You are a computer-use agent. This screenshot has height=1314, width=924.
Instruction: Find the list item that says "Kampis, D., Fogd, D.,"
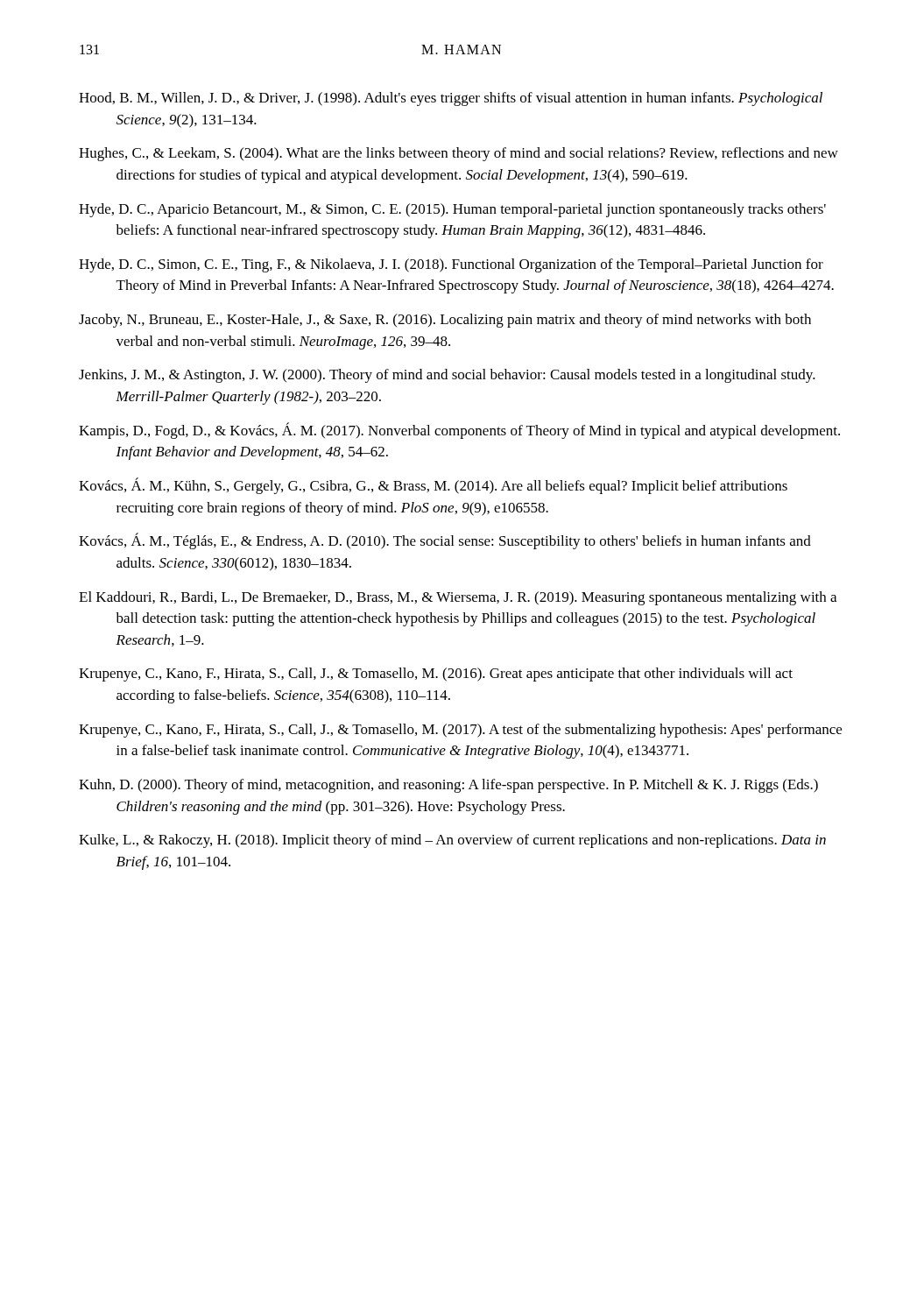(x=460, y=441)
